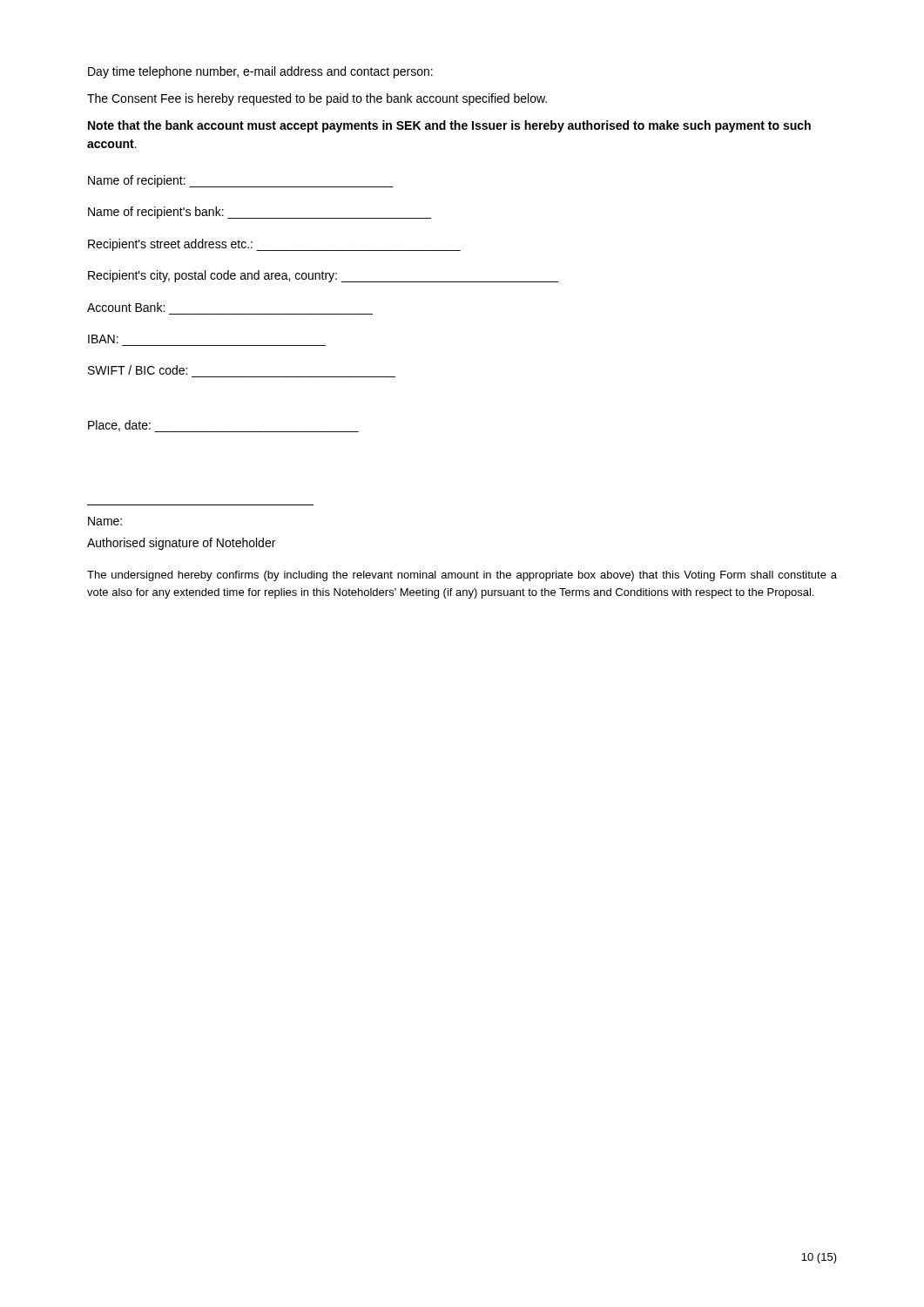
Task: Where is the passage that starts "Note that the bank account must accept payments"?
Action: click(x=449, y=135)
